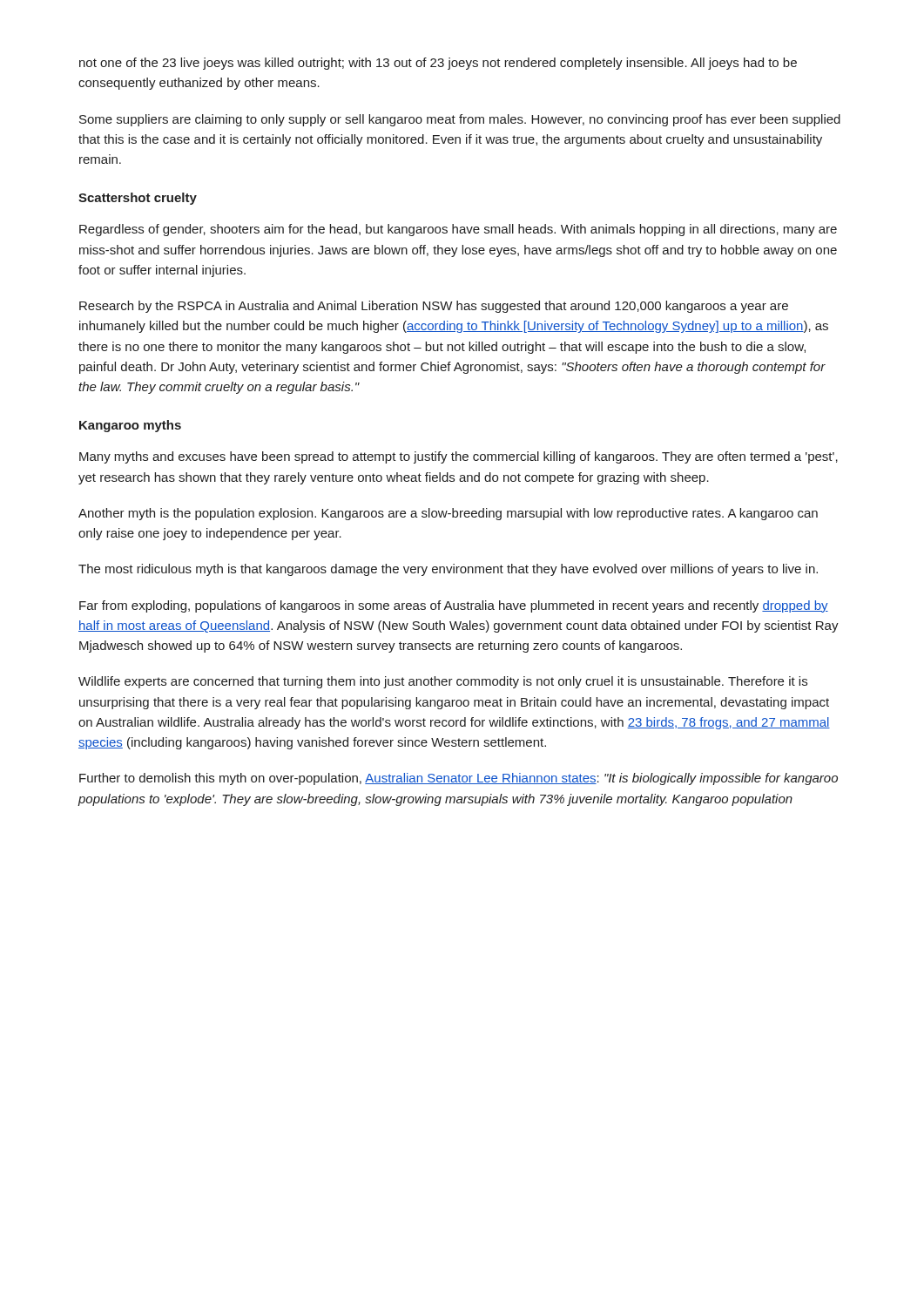Locate the section header that says "Kangaroo myths"
The width and height of the screenshot is (924, 1307).
coord(130,425)
